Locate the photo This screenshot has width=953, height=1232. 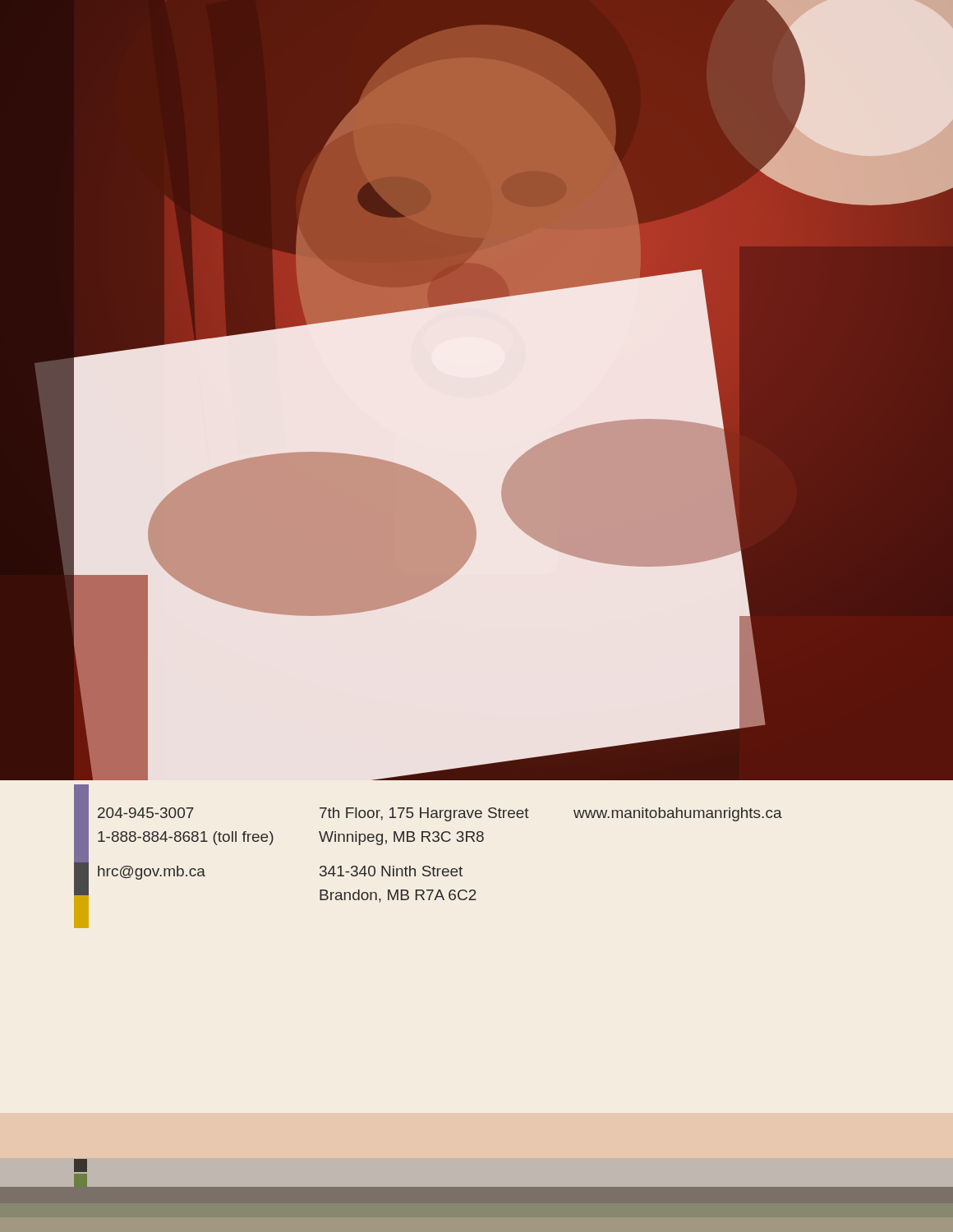point(476,394)
